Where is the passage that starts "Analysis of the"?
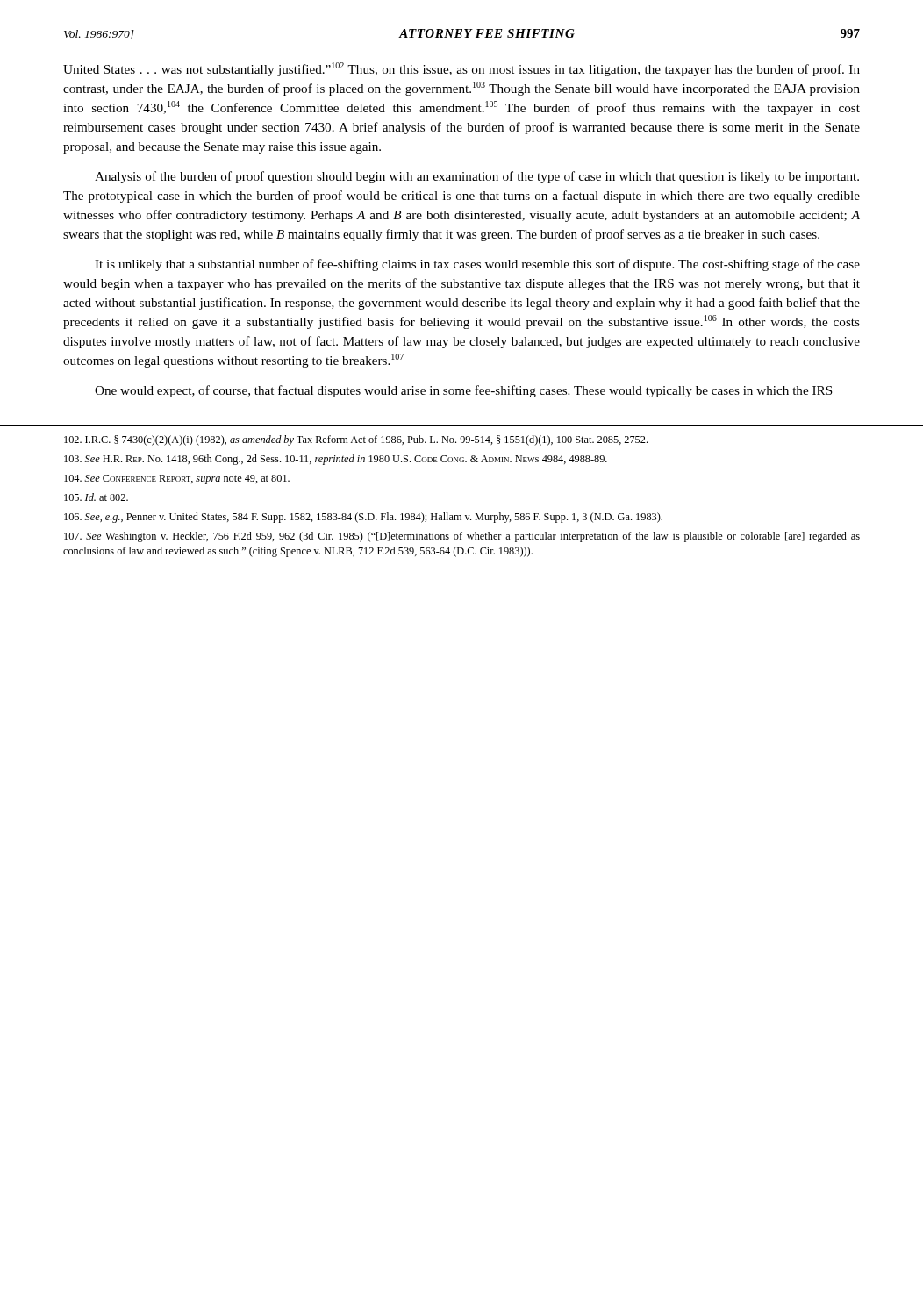Image resolution: width=923 pixels, height=1316 pixels. click(462, 205)
